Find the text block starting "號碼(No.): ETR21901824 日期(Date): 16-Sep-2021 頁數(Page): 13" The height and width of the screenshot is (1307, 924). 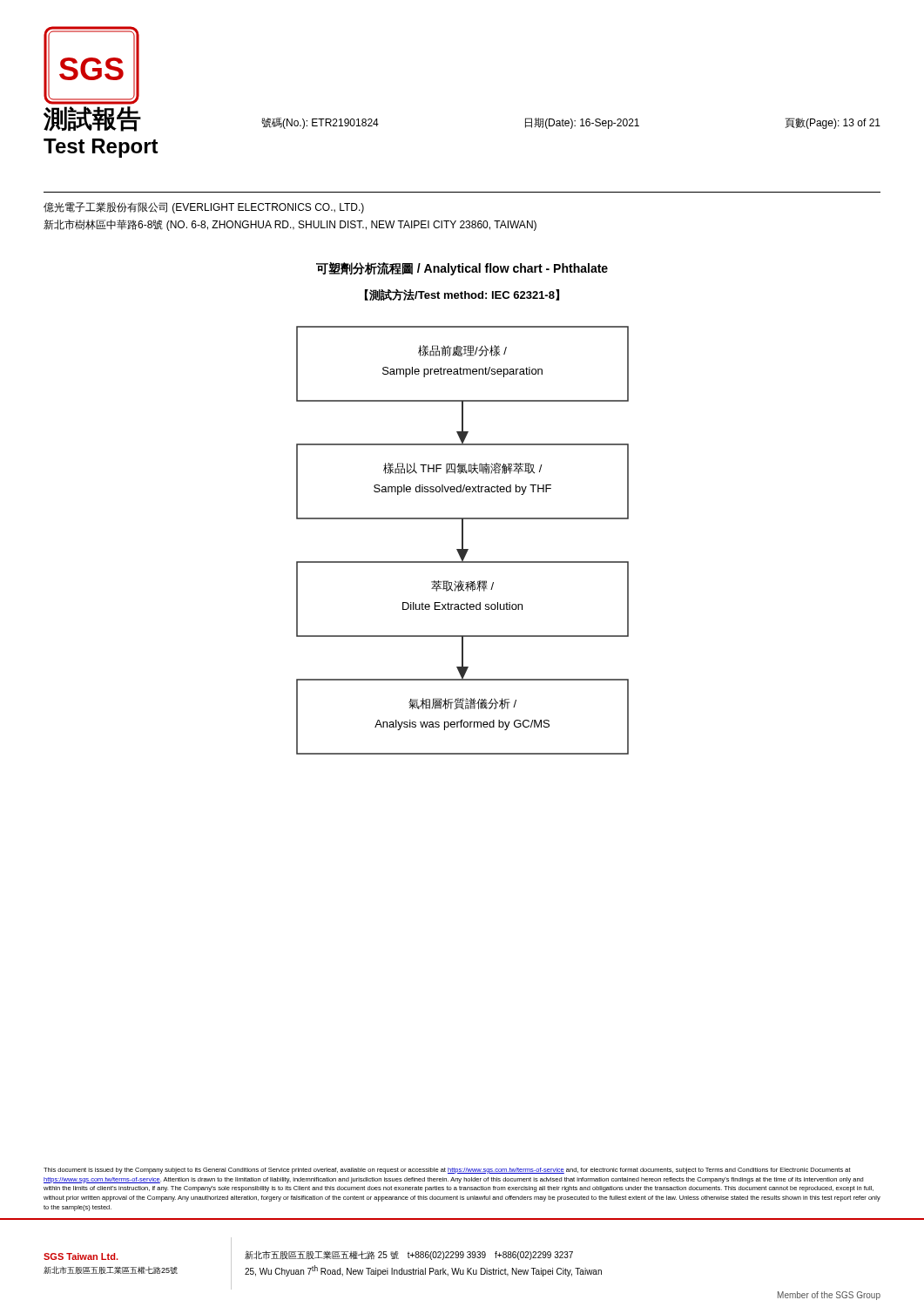click(x=571, y=123)
